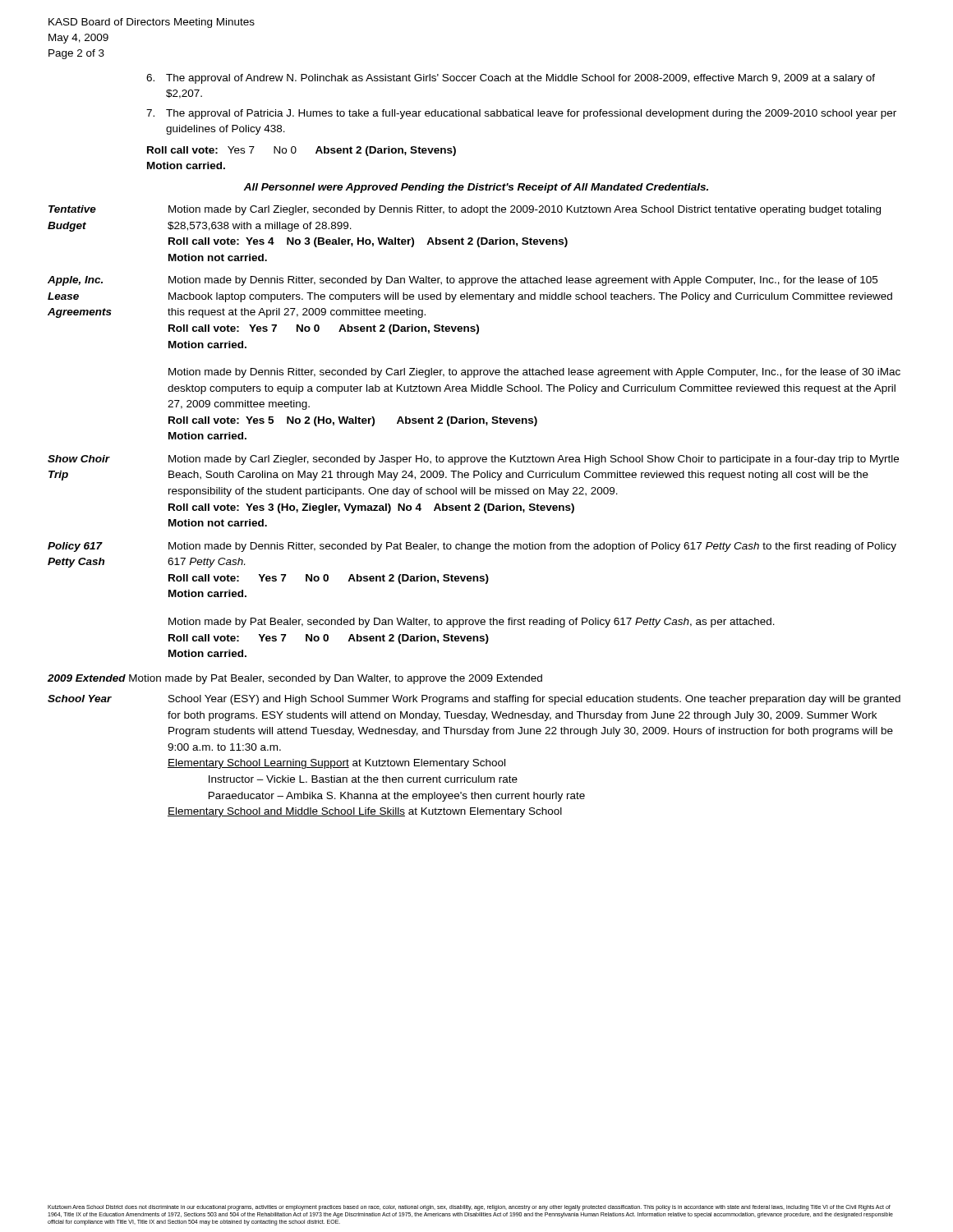Select the element starting "School Year (ESY) and High School"

[x=534, y=700]
